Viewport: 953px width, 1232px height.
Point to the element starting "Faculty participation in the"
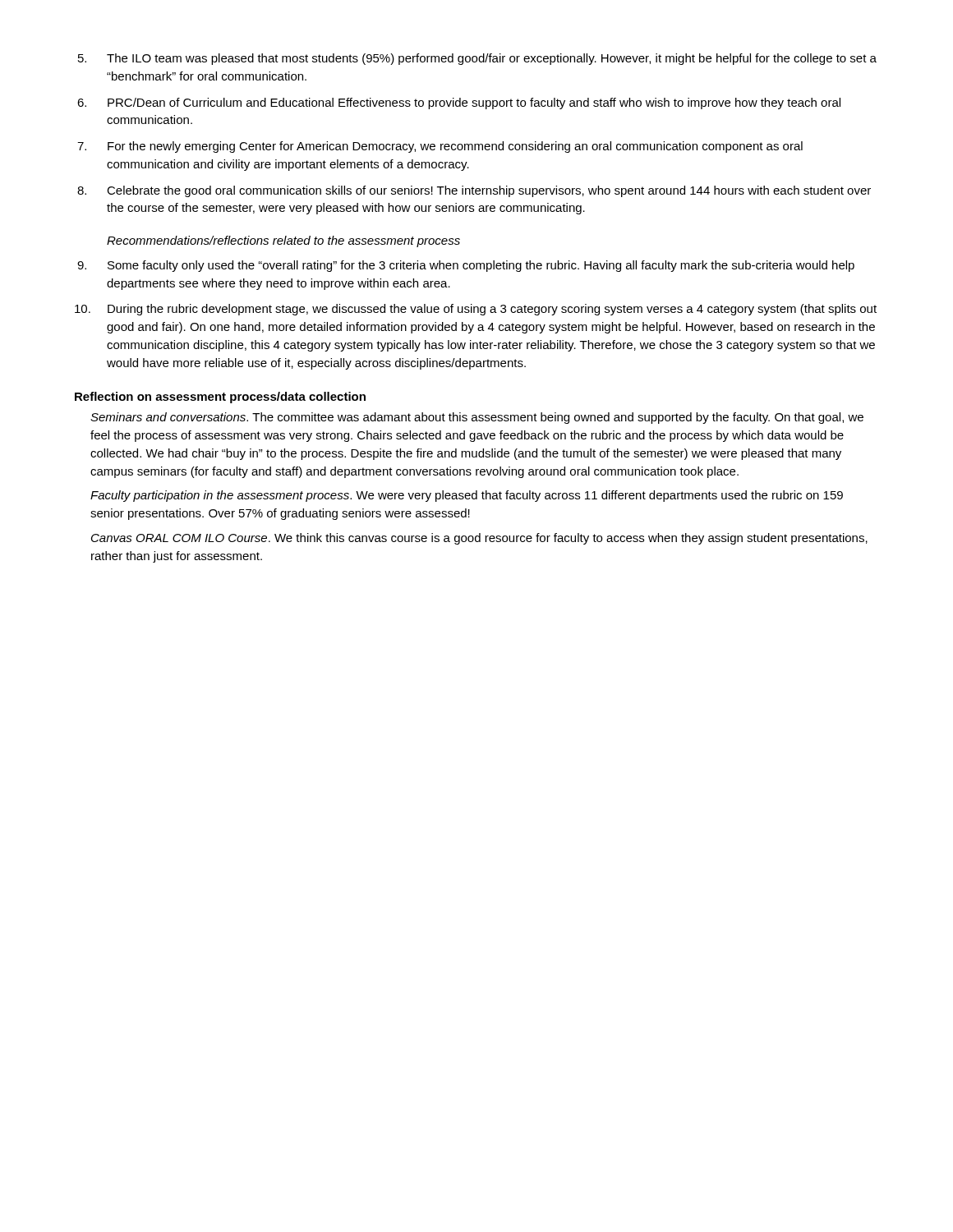[467, 504]
